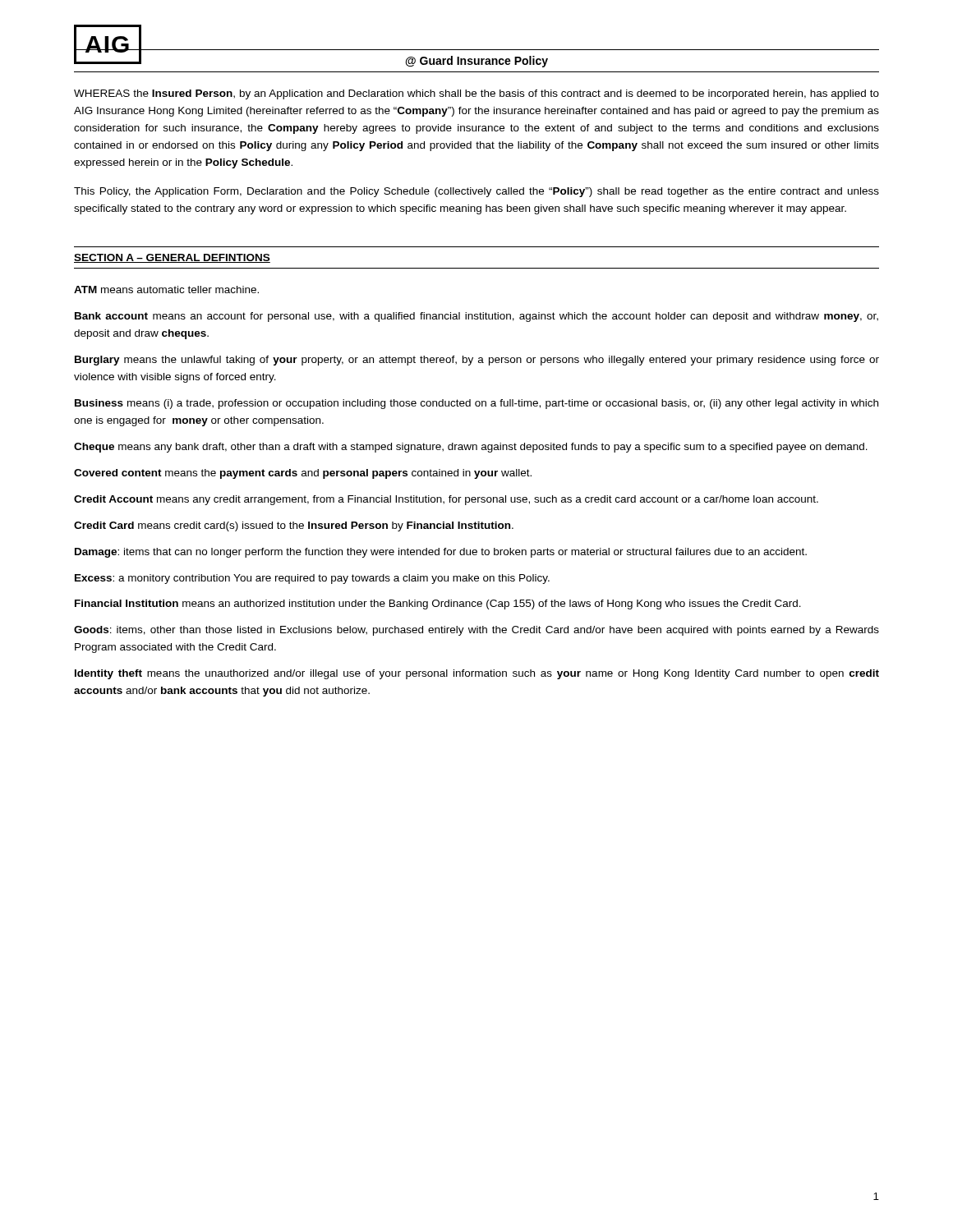953x1232 pixels.
Task: Find the list item with the text "Credit Card means credit"
Action: coord(294,525)
